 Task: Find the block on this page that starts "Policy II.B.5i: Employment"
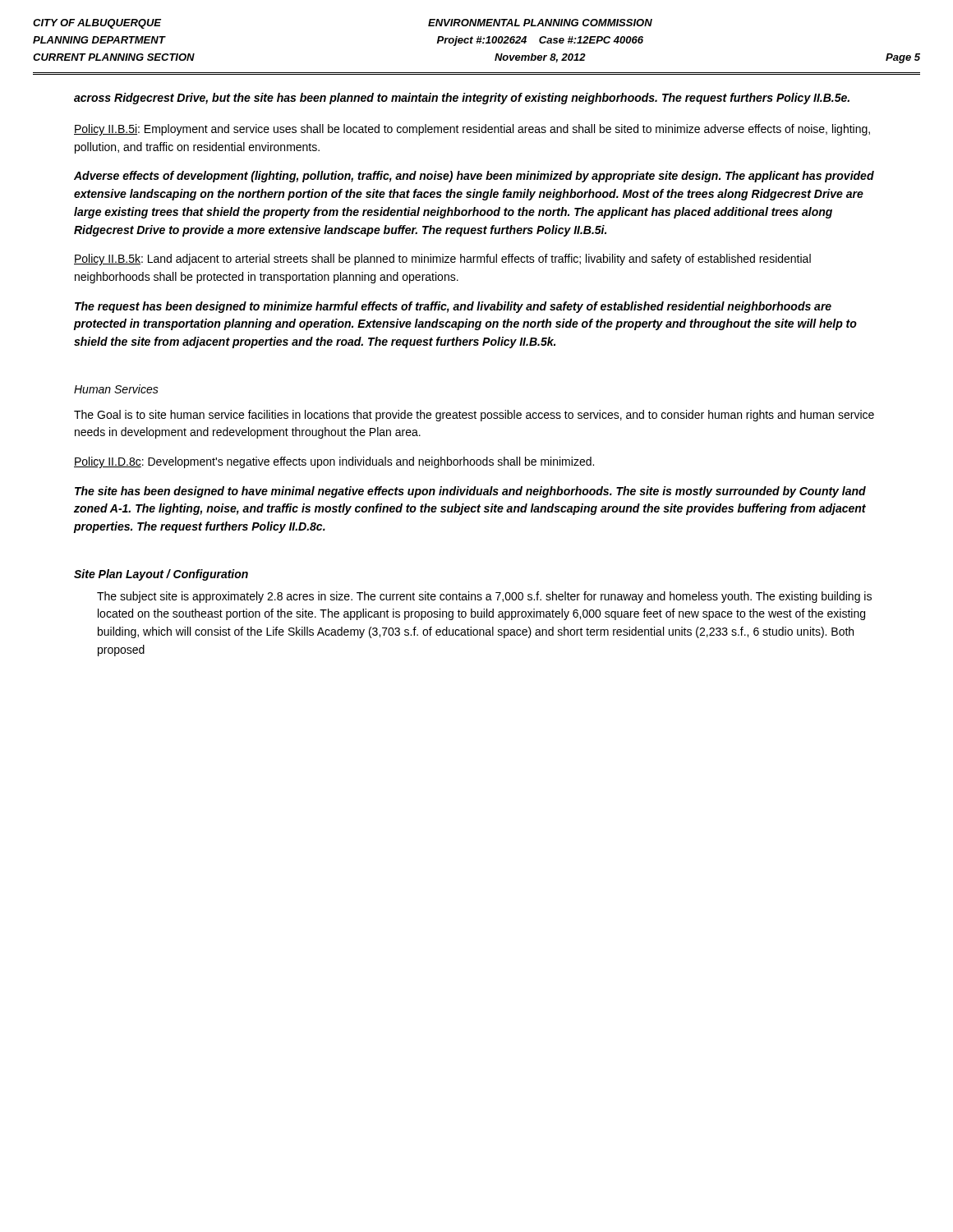tap(472, 138)
